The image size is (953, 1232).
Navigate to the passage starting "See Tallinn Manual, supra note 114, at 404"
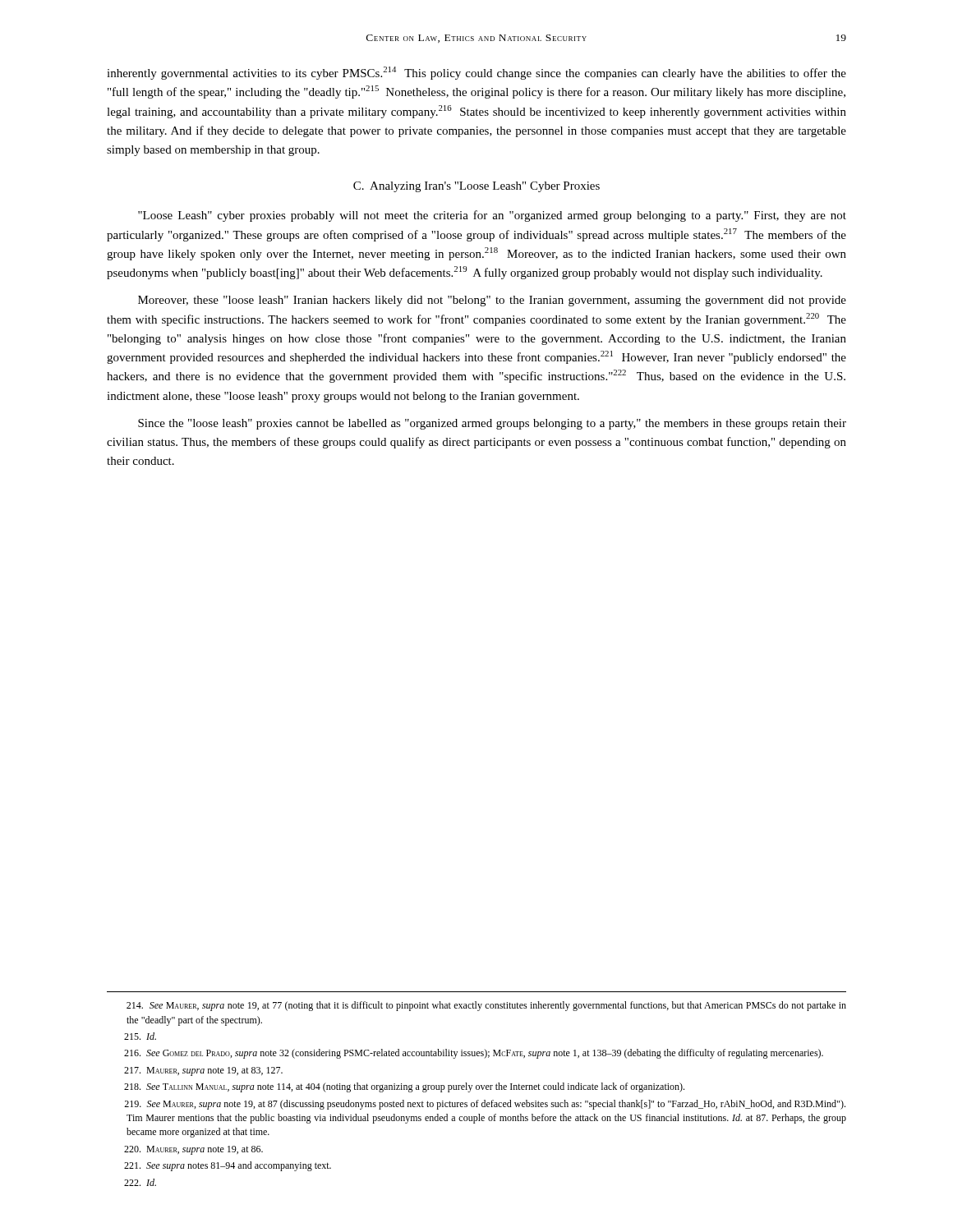click(x=396, y=1087)
